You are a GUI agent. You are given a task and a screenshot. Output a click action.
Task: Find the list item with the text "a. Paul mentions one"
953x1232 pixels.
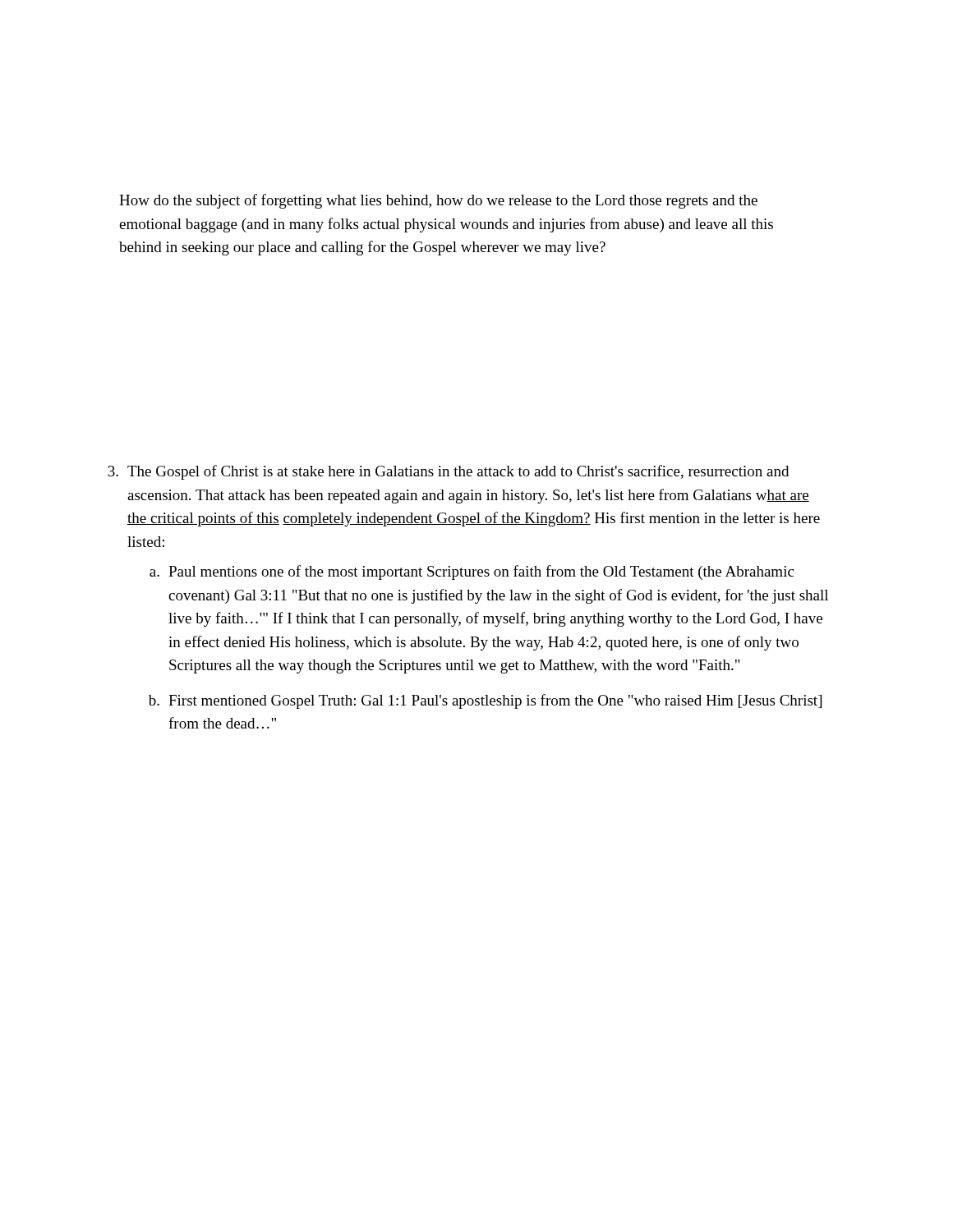point(479,619)
